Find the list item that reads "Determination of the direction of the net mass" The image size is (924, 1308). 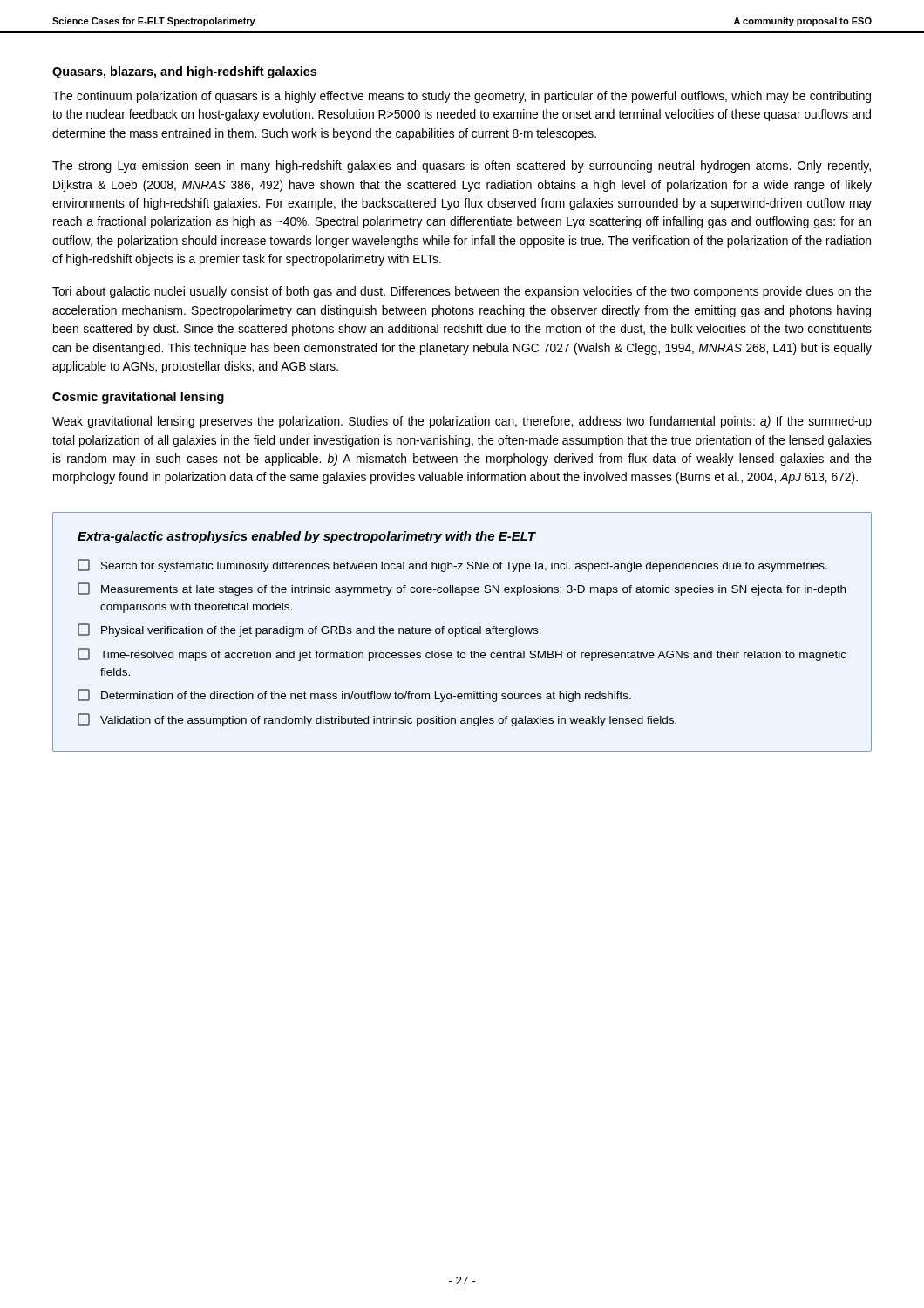[x=462, y=696]
